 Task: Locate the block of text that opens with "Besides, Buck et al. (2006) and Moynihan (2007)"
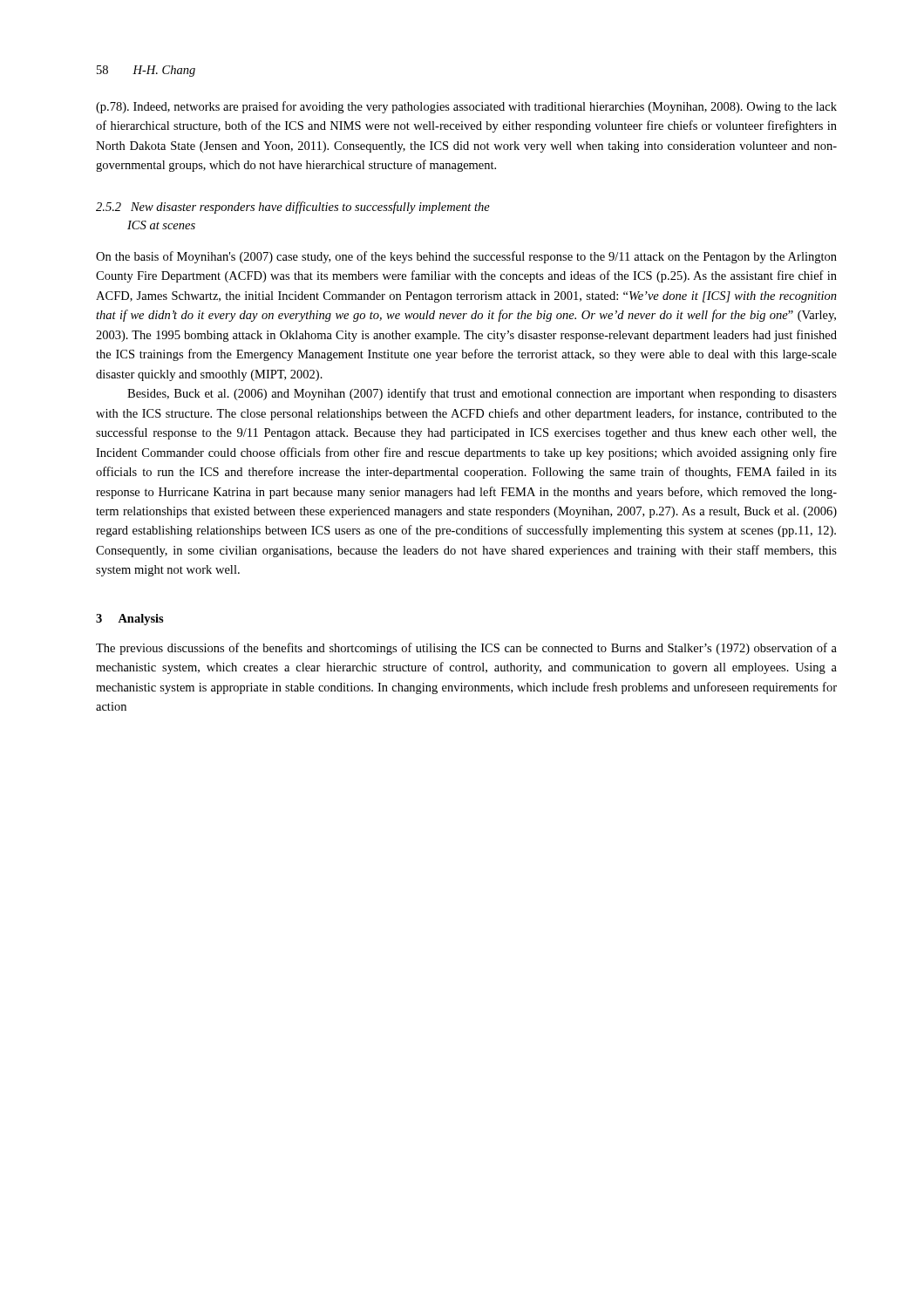466,482
